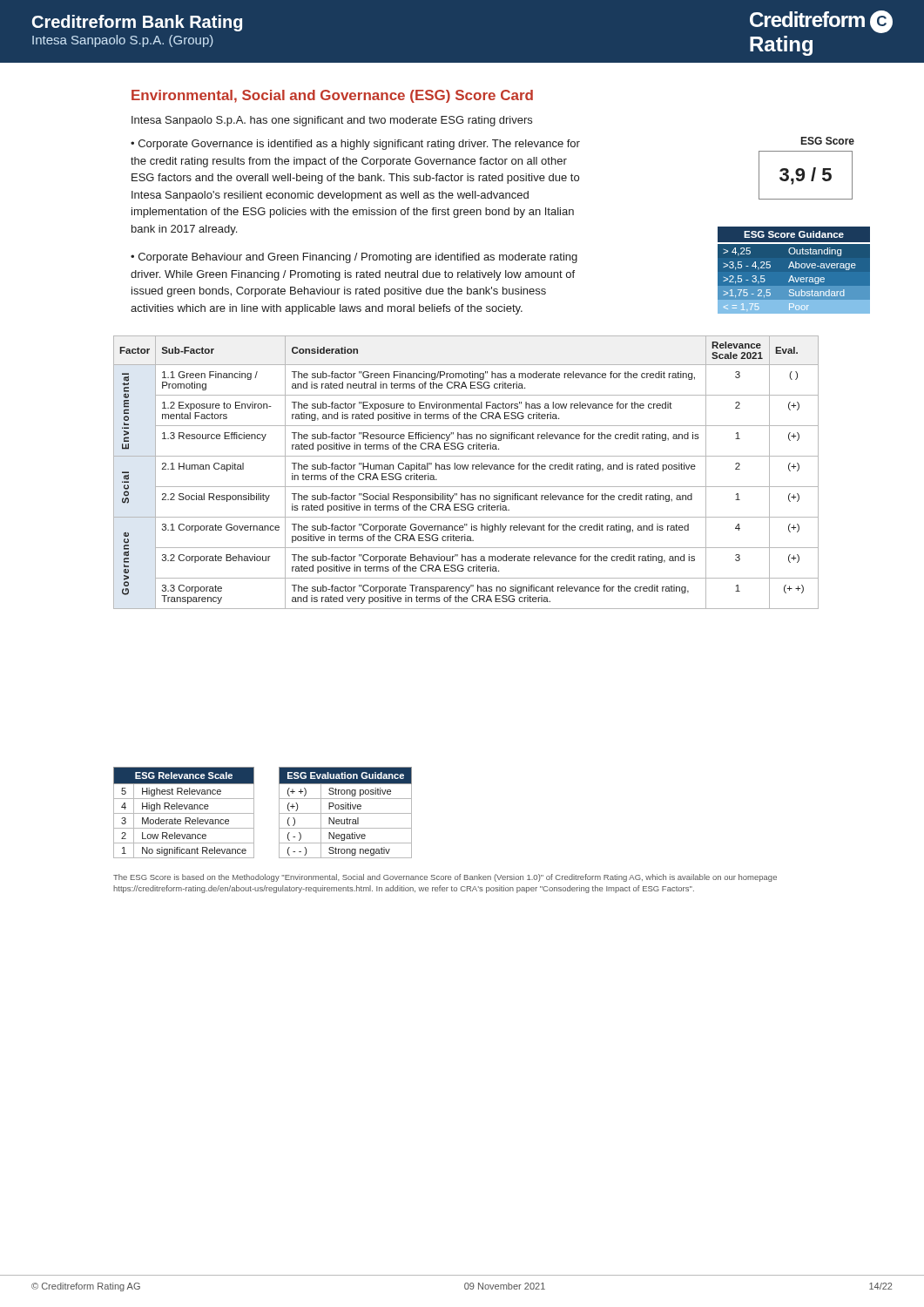Find the table that mentions "3.2 Corporate Behaviour"

pos(466,472)
